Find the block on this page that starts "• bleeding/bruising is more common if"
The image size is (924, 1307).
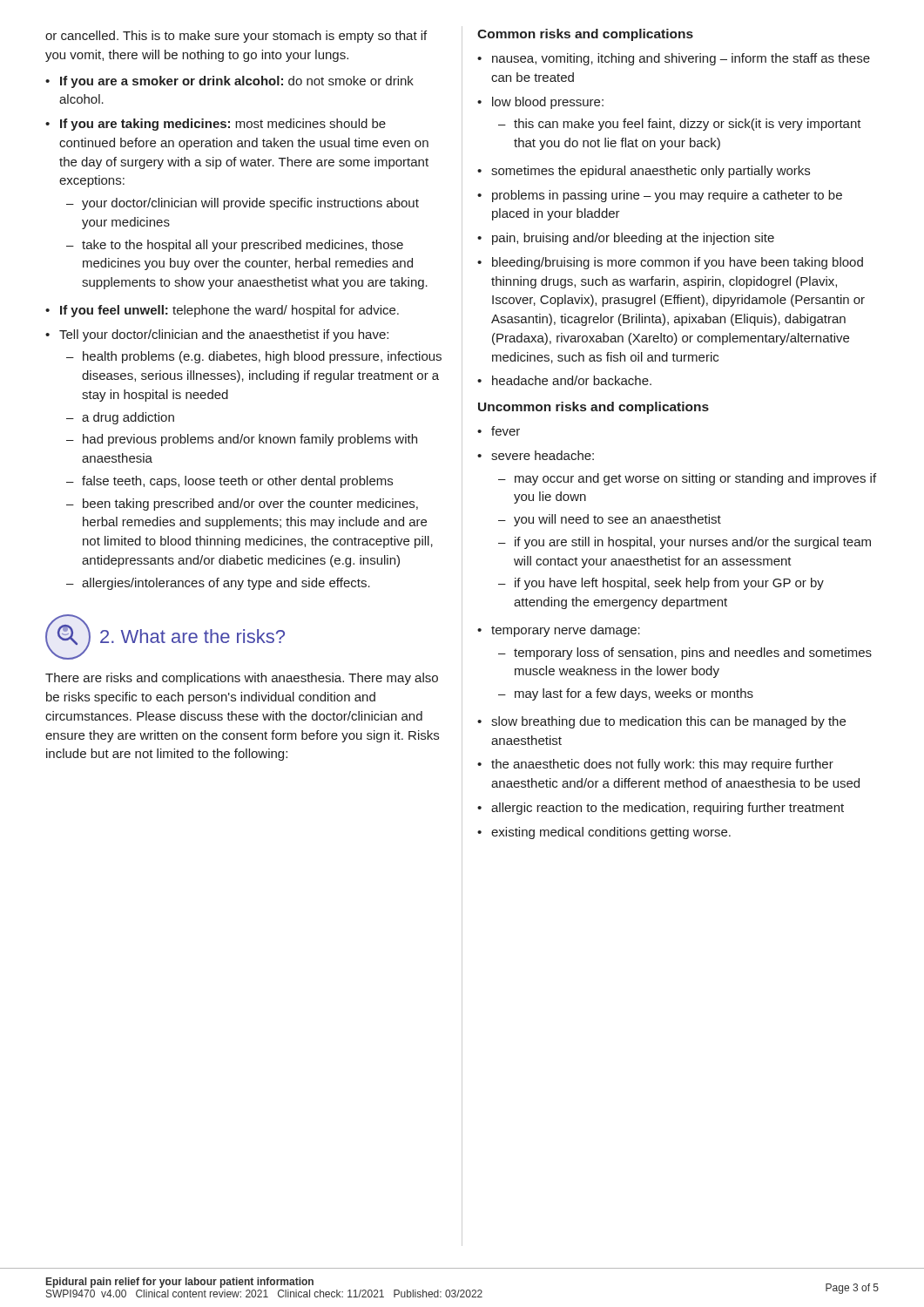point(678,309)
